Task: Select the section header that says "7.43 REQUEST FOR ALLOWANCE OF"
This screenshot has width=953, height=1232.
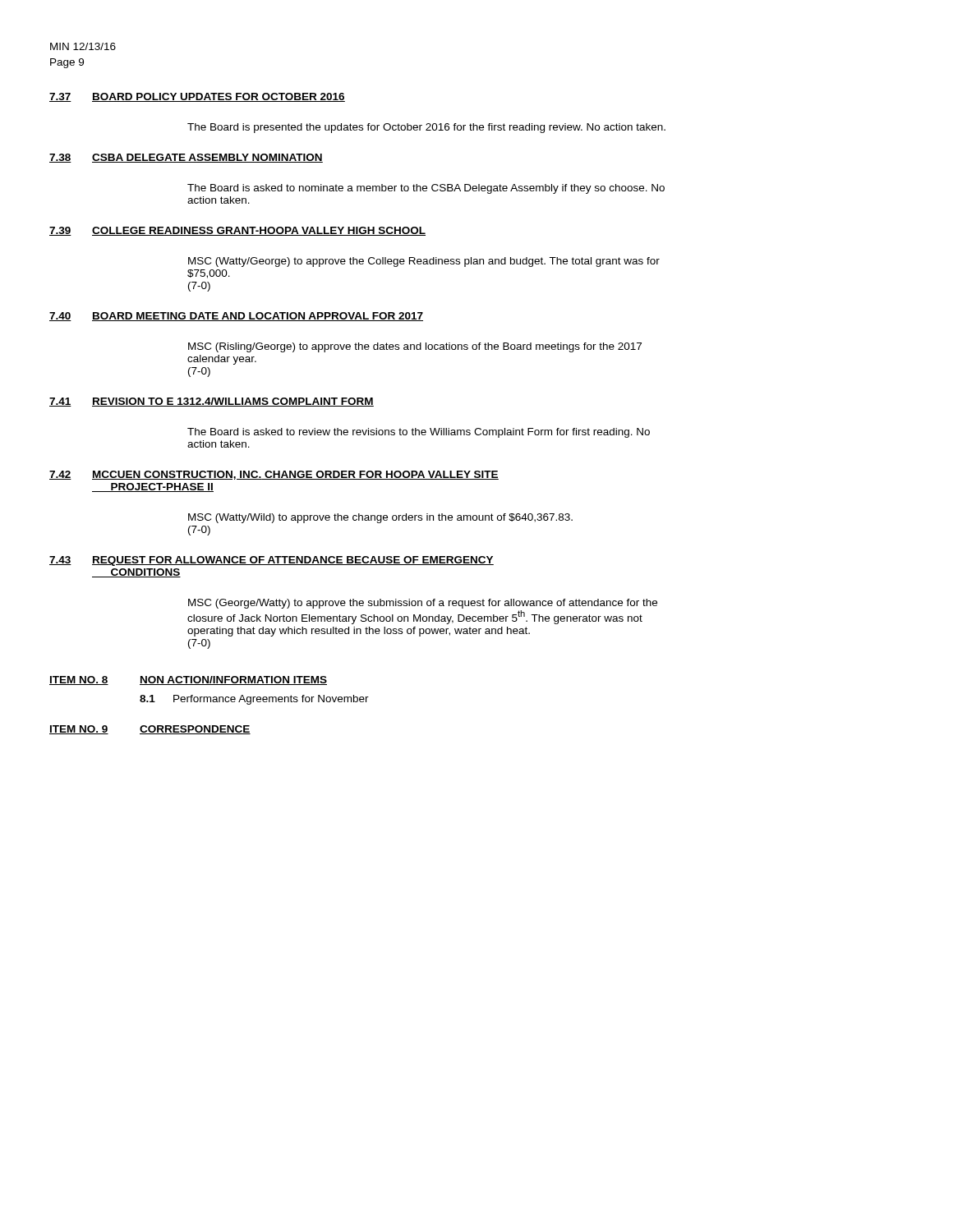Action: tap(476, 566)
